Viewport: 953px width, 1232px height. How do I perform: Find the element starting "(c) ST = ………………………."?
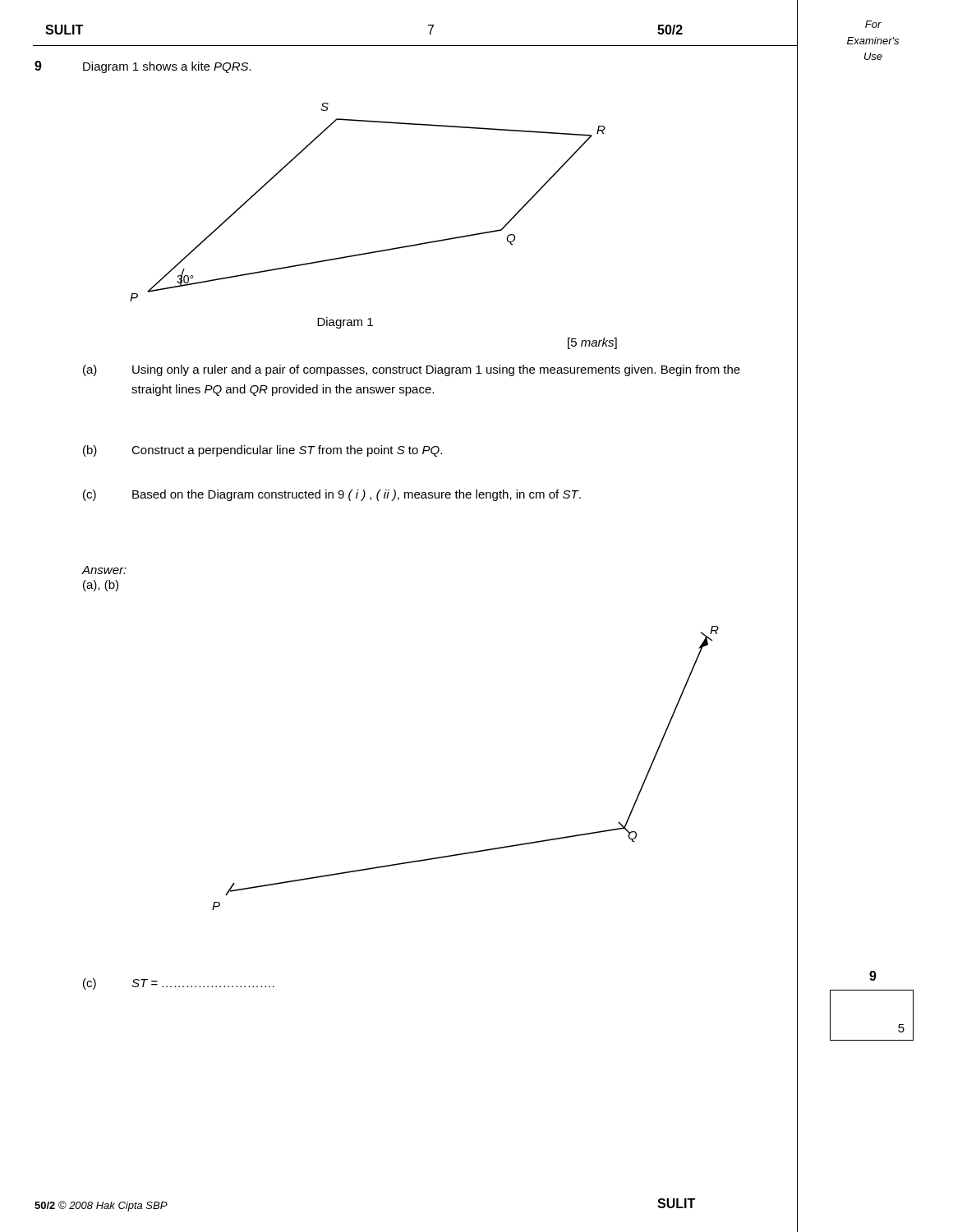click(x=179, y=983)
